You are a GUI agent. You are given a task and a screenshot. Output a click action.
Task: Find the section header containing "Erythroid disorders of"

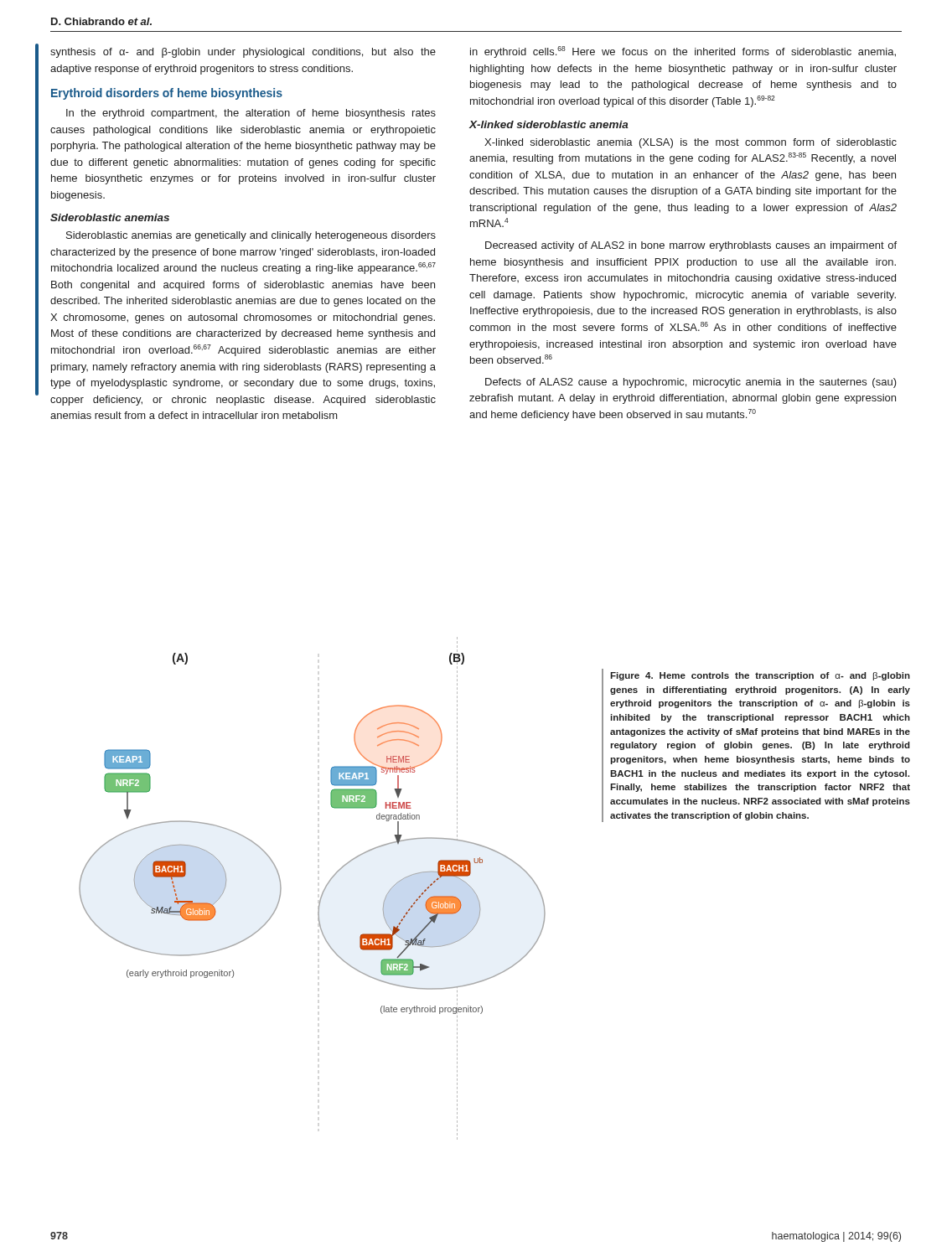pos(166,93)
